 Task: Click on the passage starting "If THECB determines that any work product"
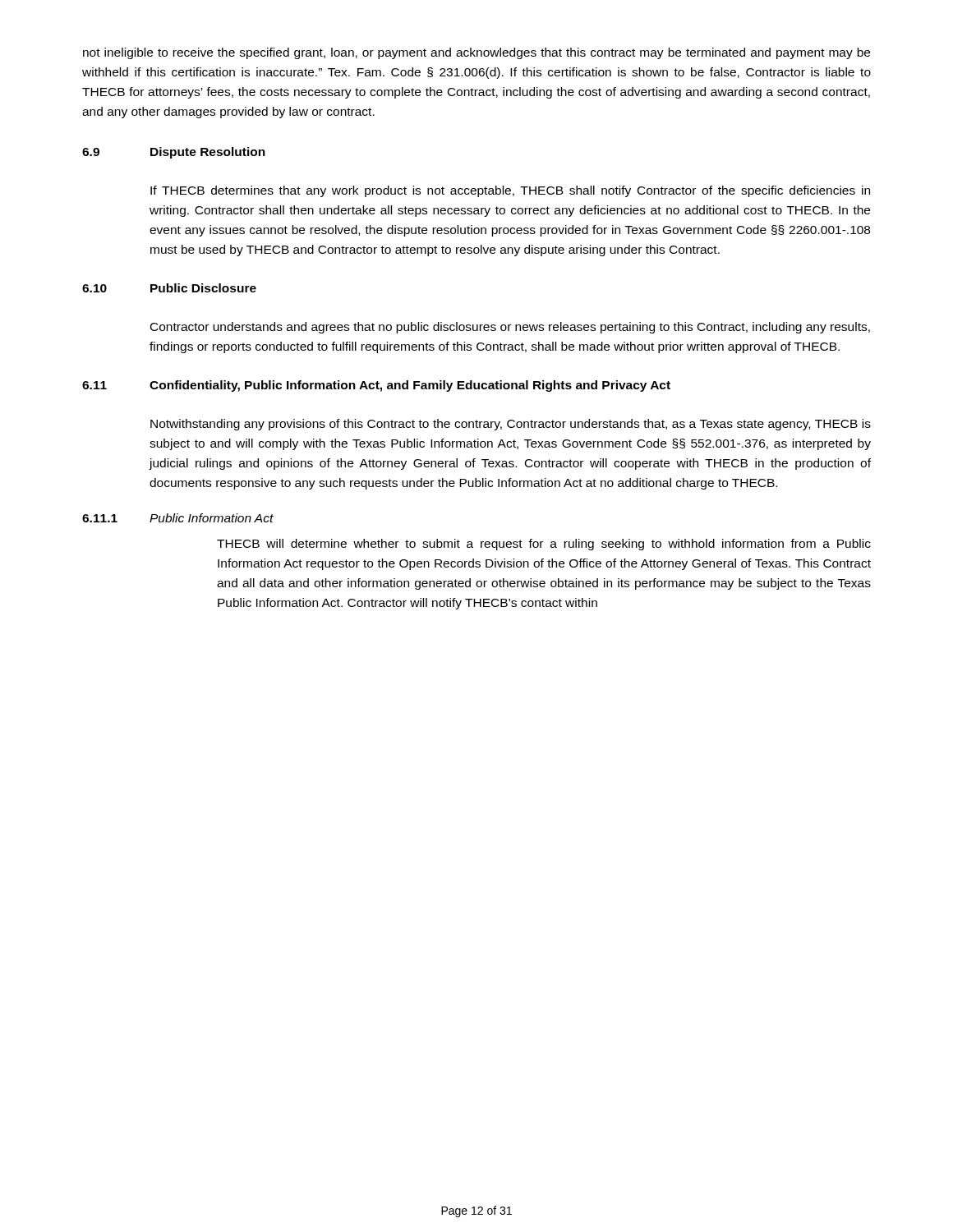[x=510, y=220]
